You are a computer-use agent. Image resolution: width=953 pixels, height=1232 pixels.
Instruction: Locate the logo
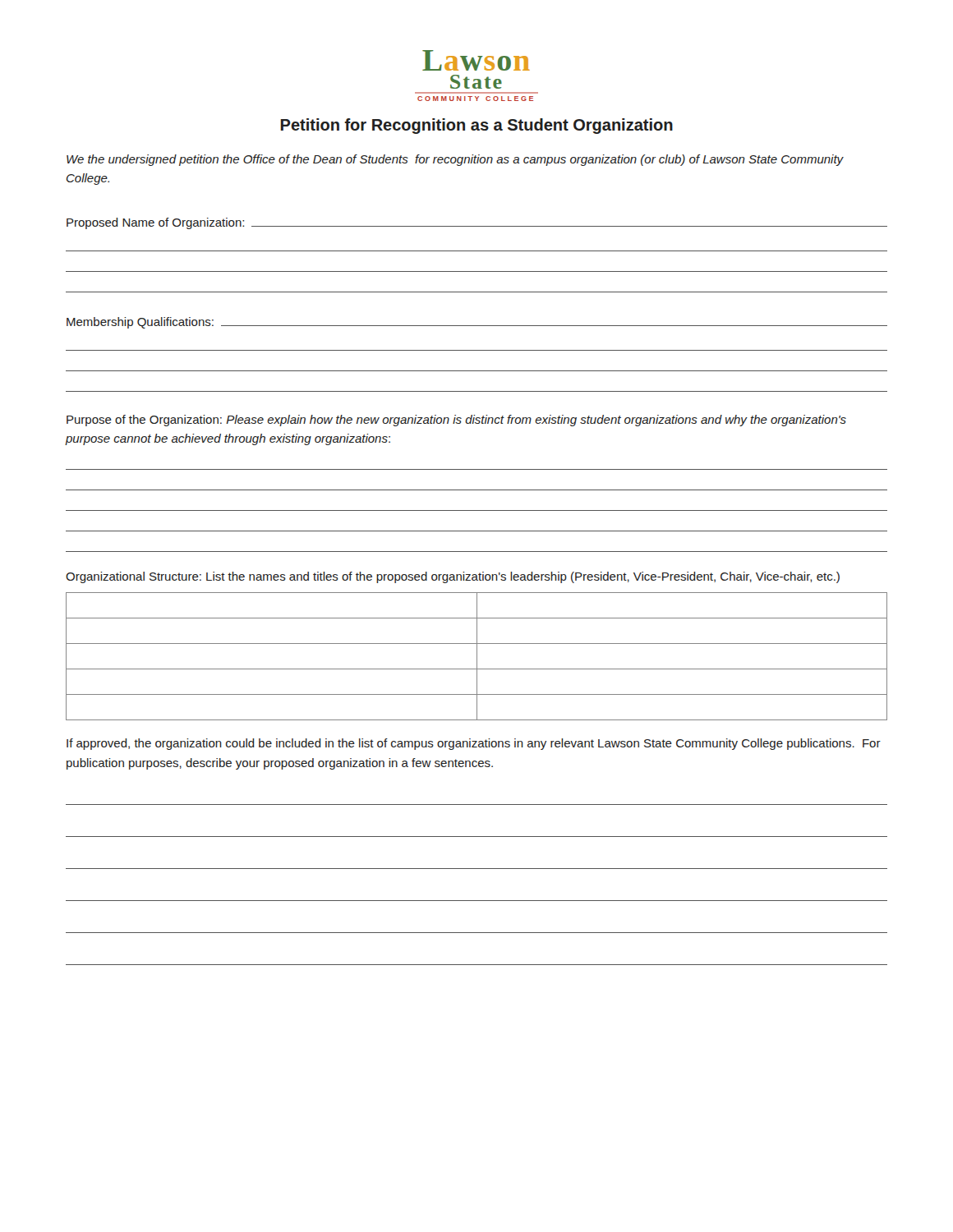click(476, 73)
